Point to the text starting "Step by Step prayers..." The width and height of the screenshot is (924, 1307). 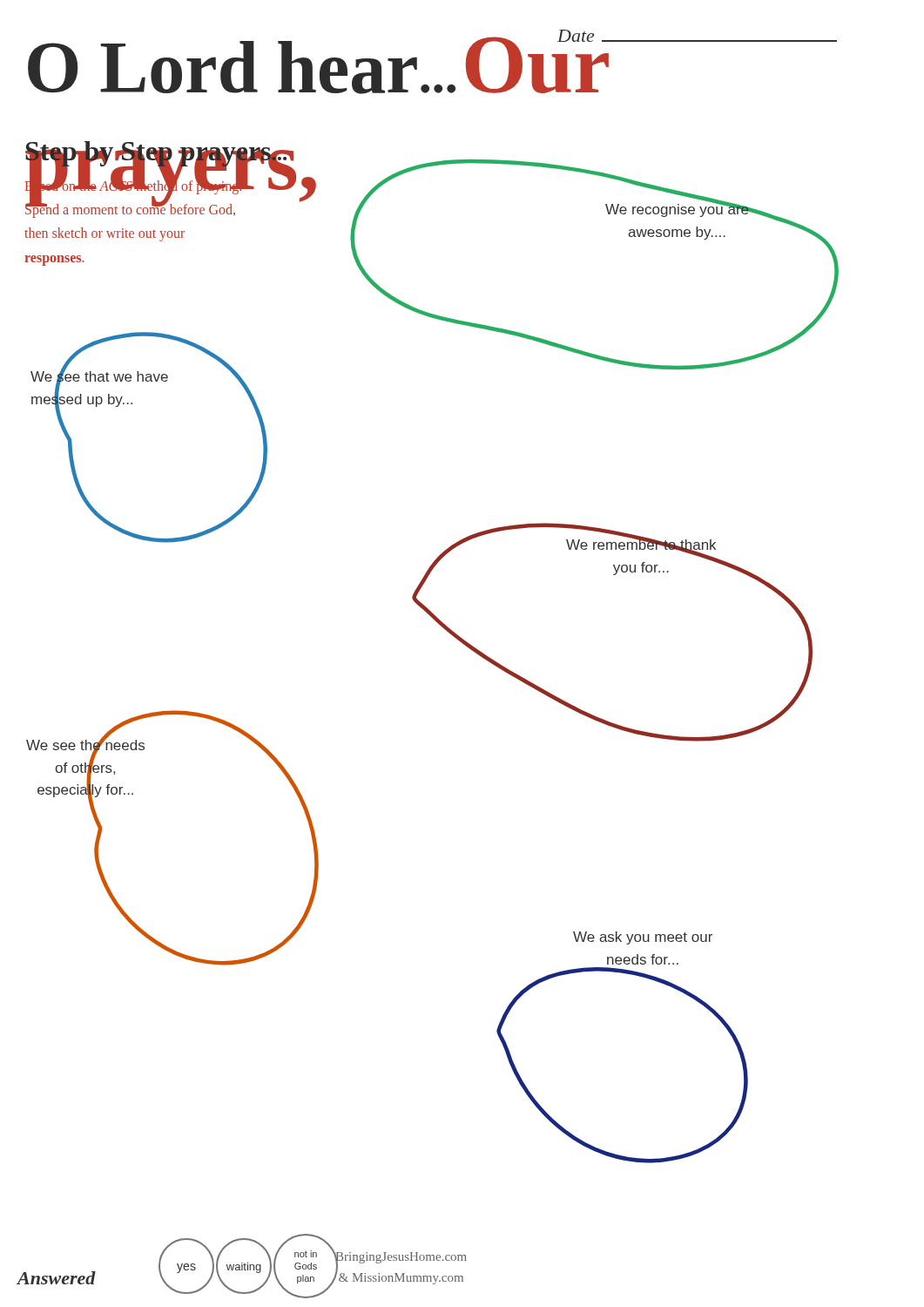click(156, 151)
